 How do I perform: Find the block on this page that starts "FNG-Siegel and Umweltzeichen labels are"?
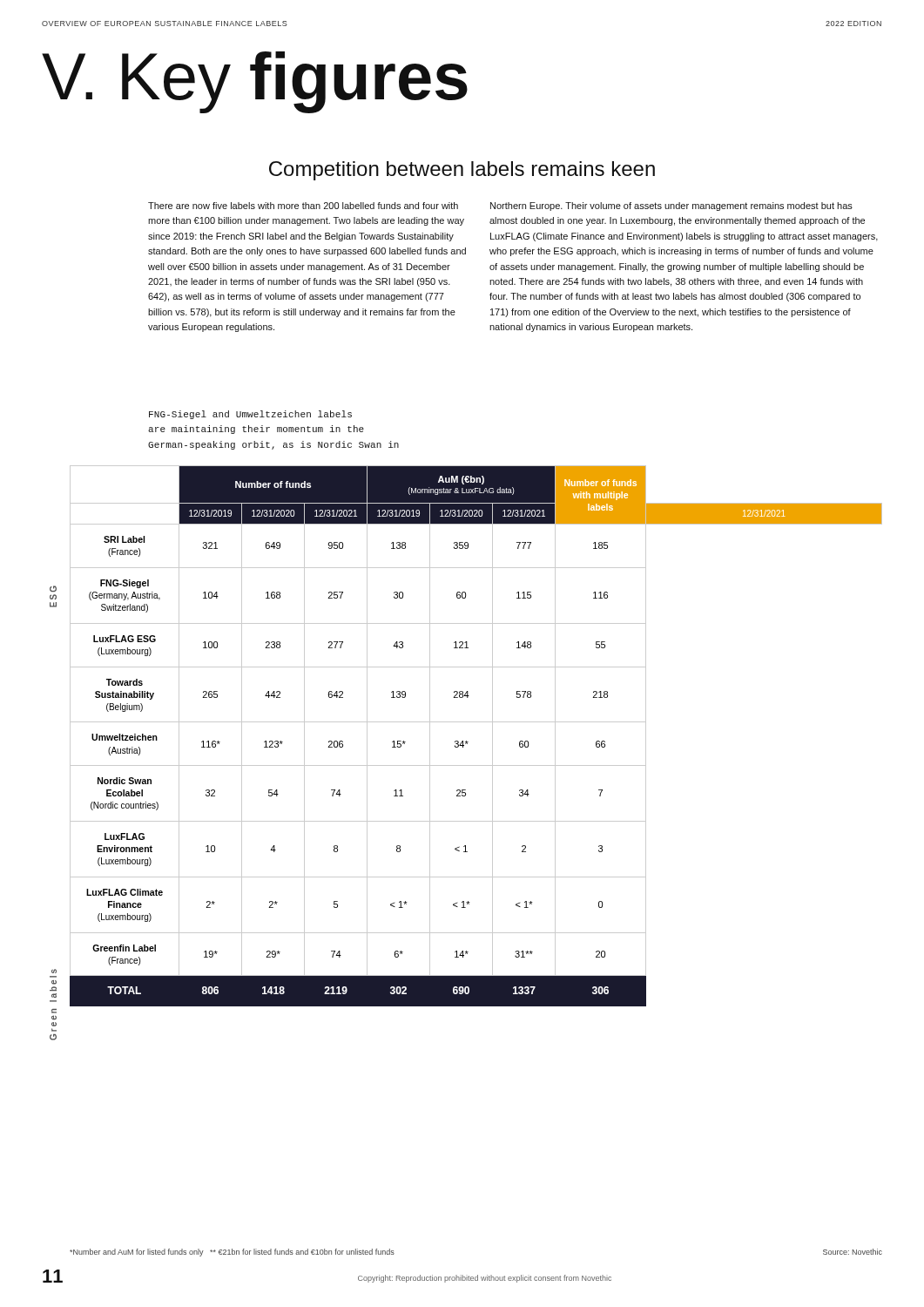pyautogui.click(x=274, y=430)
